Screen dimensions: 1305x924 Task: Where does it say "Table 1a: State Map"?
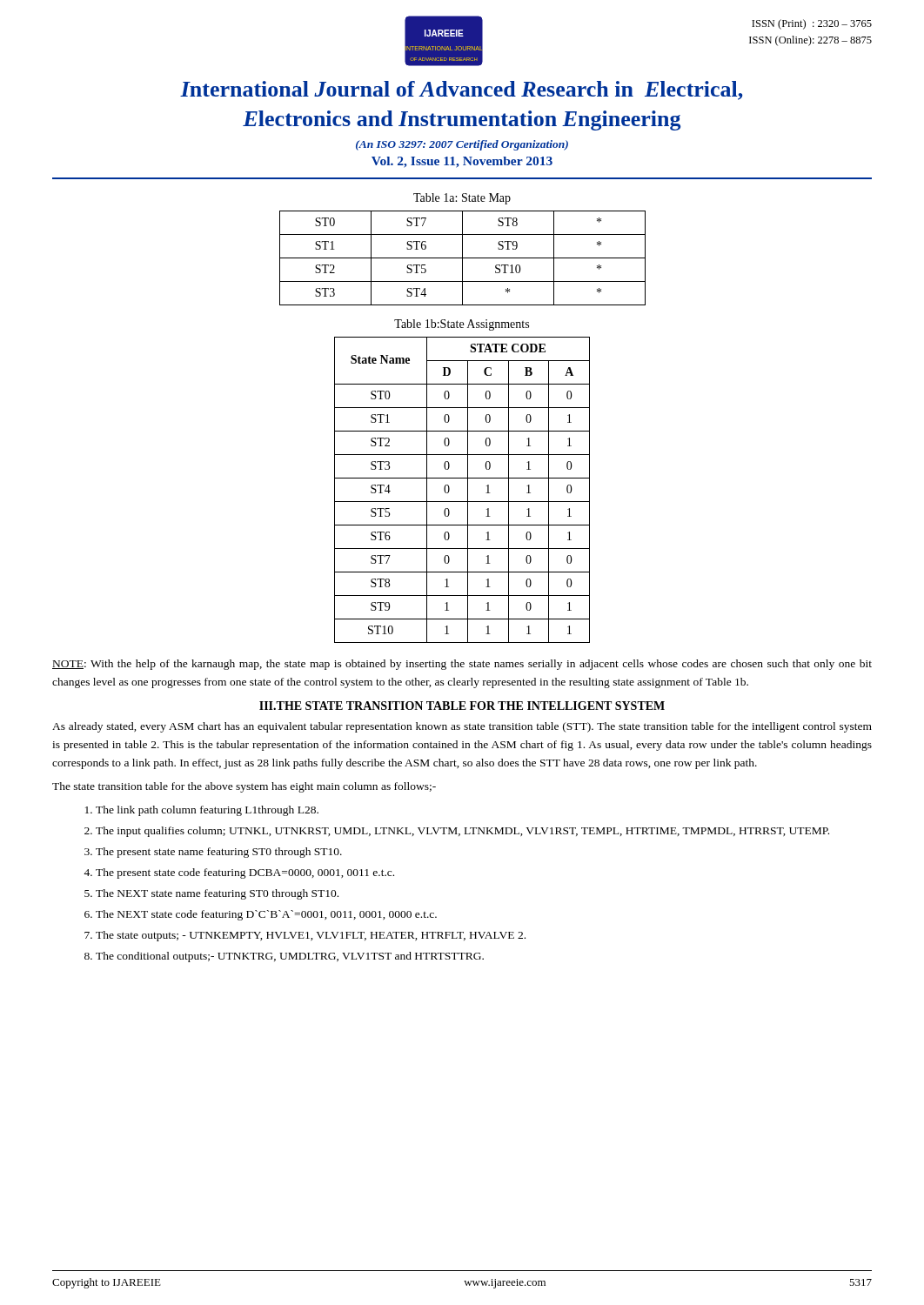pyautogui.click(x=462, y=198)
